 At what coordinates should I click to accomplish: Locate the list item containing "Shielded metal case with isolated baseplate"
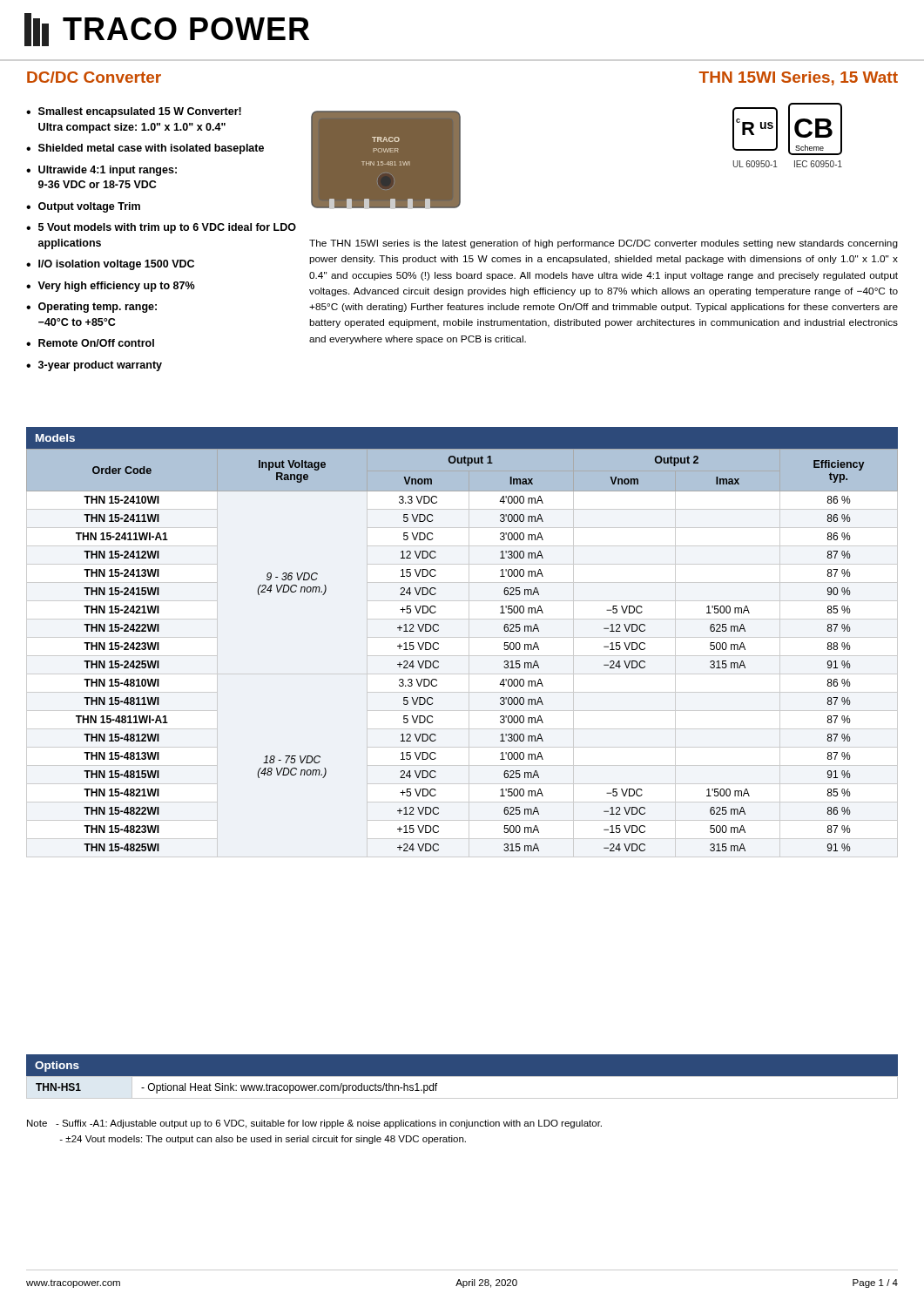coord(151,149)
